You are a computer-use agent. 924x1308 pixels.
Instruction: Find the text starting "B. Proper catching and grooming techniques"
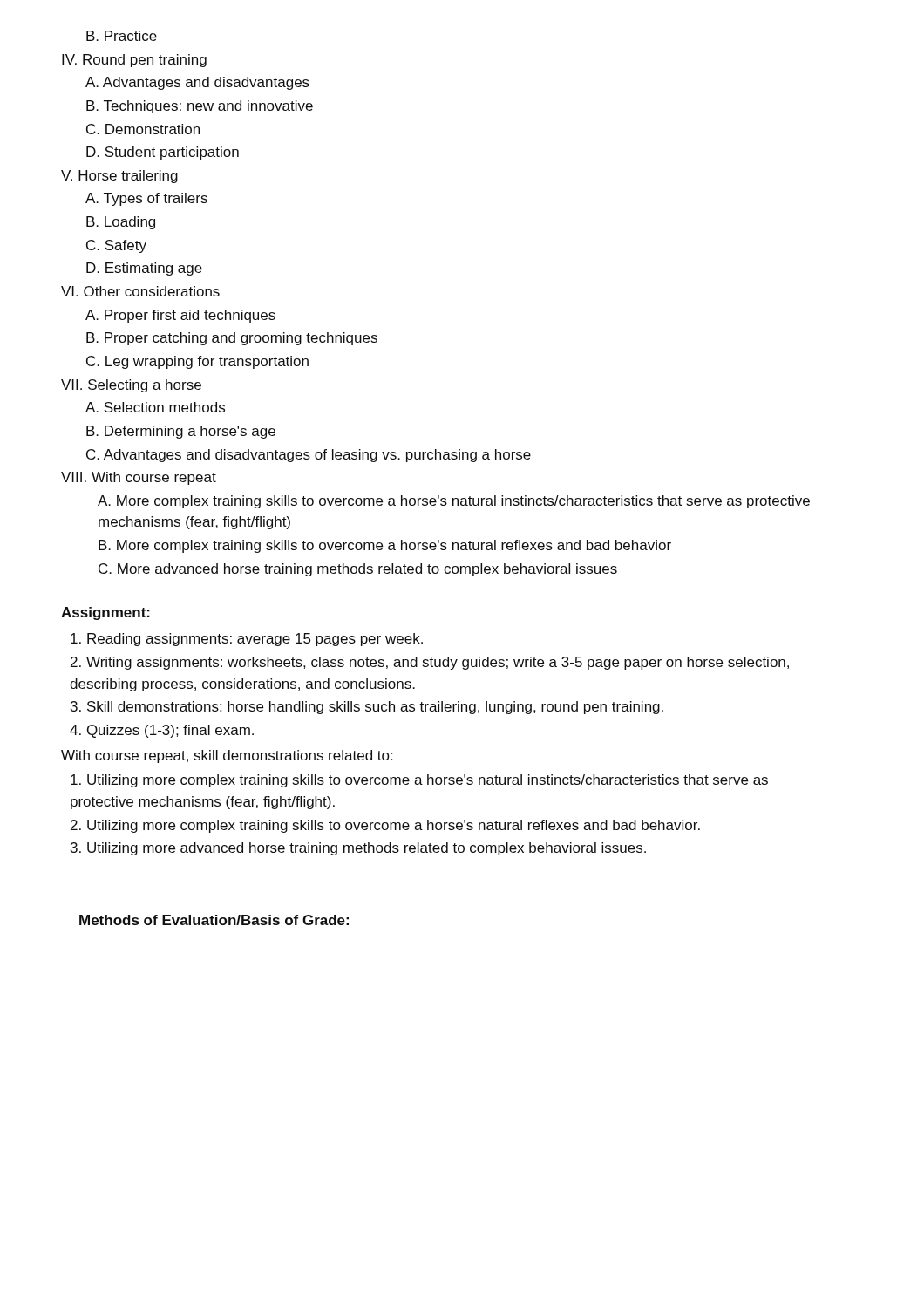pos(232,338)
